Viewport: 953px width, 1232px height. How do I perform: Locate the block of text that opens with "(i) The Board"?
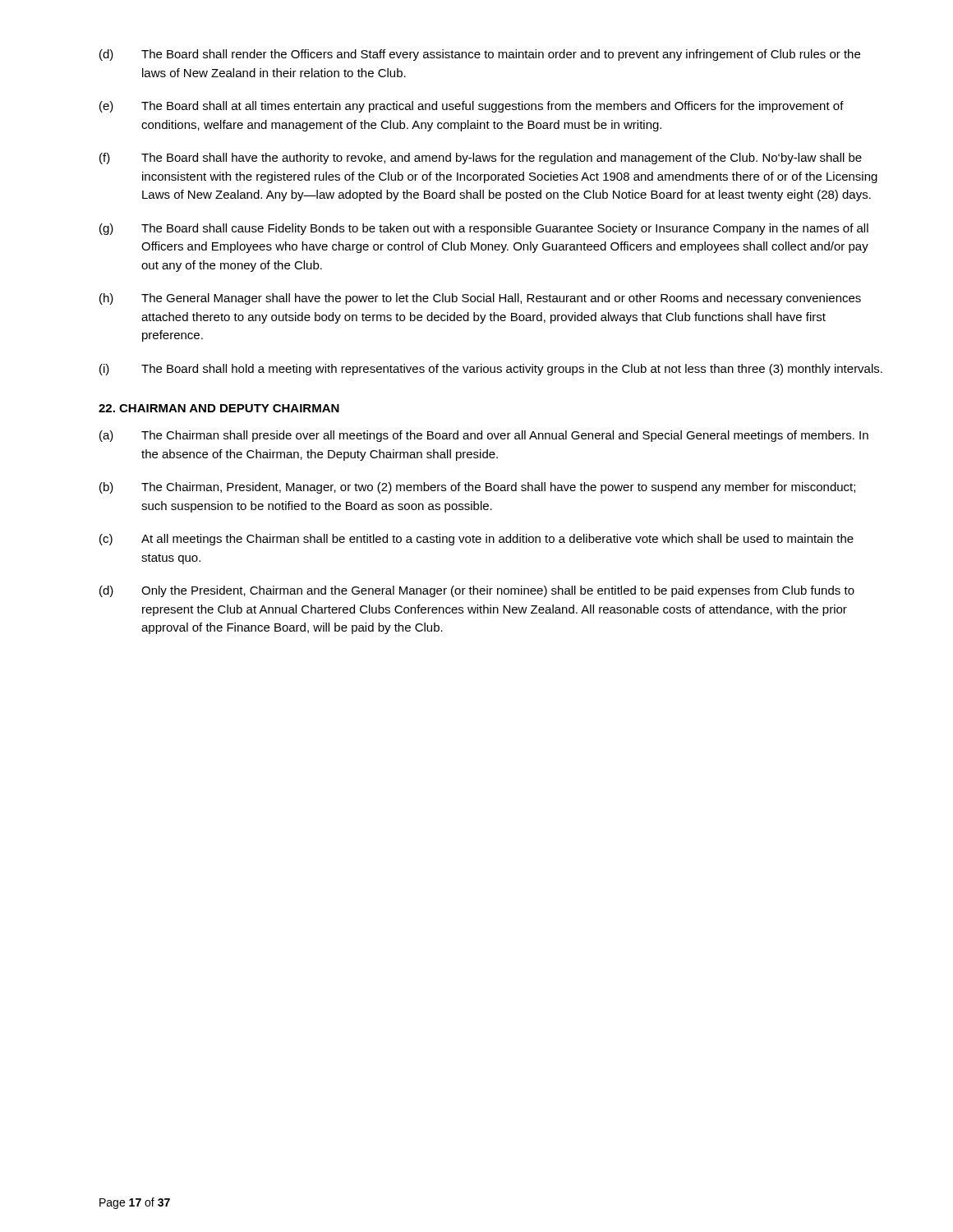(x=491, y=369)
